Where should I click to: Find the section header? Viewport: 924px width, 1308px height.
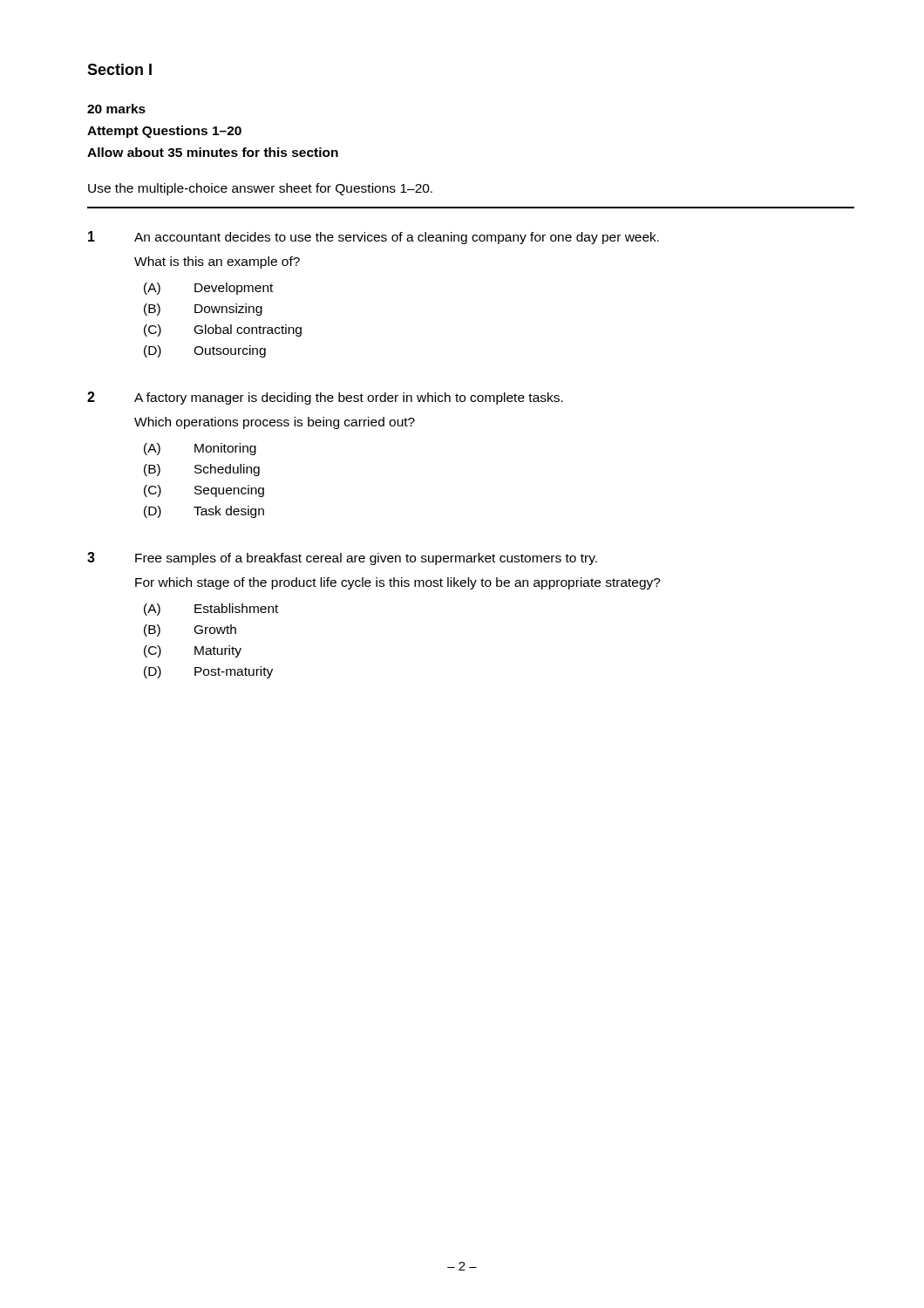tap(120, 70)
